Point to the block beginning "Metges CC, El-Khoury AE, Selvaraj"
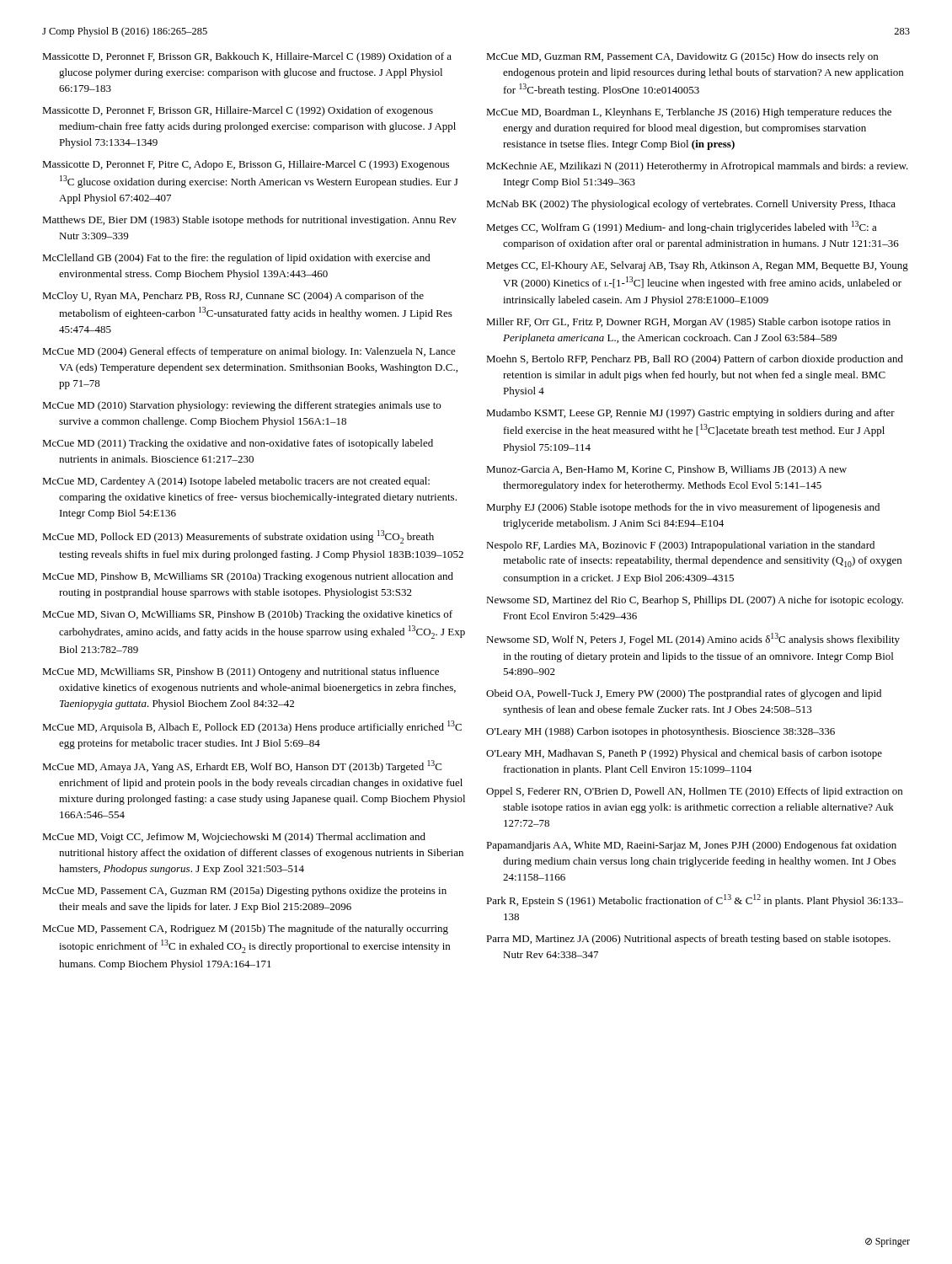Viewport: 952px width, 1264px height. tap(697, 282)
